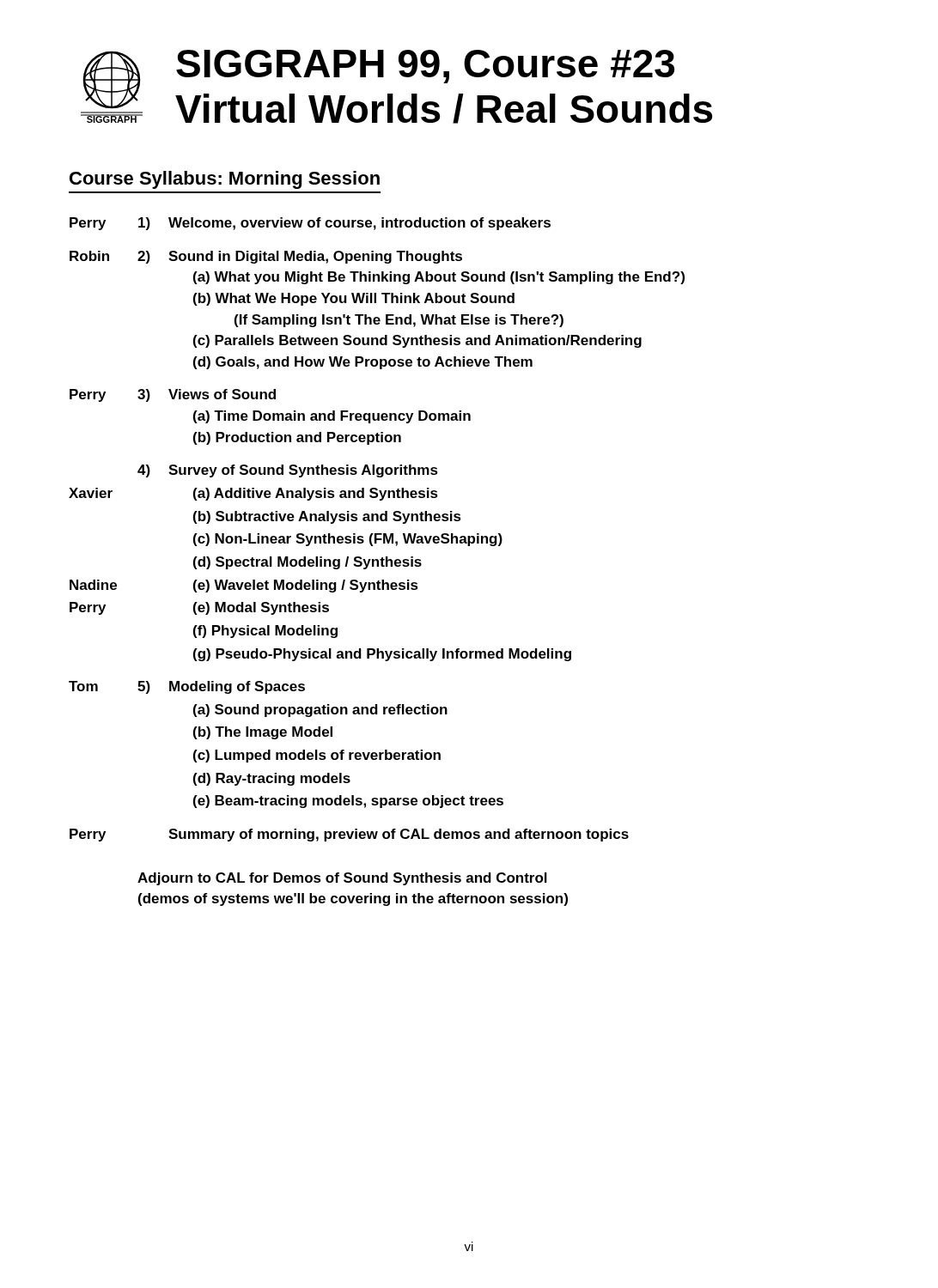The image size is (938, 1288).
Task: Find the passage starting "Perry 3) Views of Sound (a)"
Action: (x=469, y=417)
